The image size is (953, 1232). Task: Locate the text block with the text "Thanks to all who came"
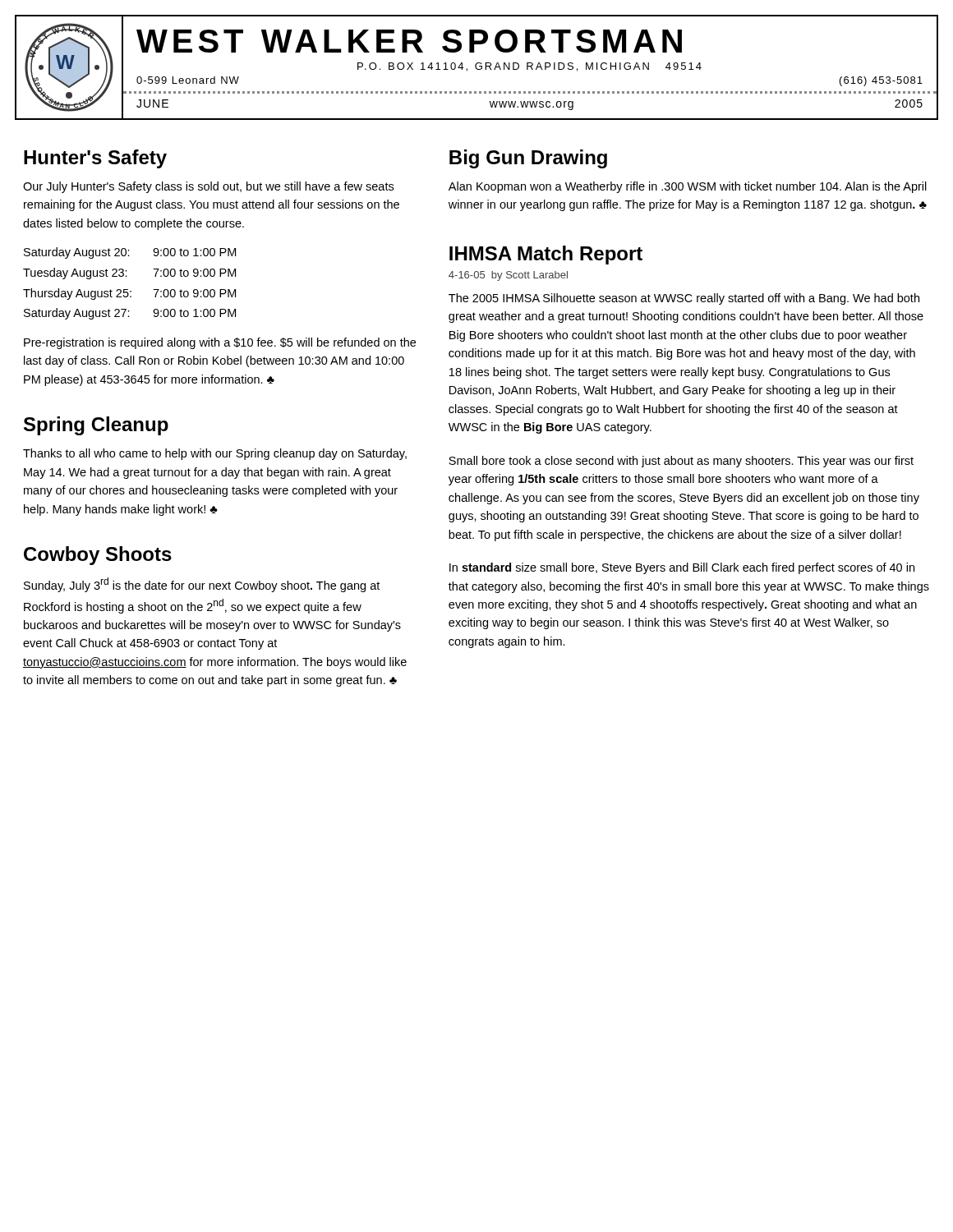point(215,481)
